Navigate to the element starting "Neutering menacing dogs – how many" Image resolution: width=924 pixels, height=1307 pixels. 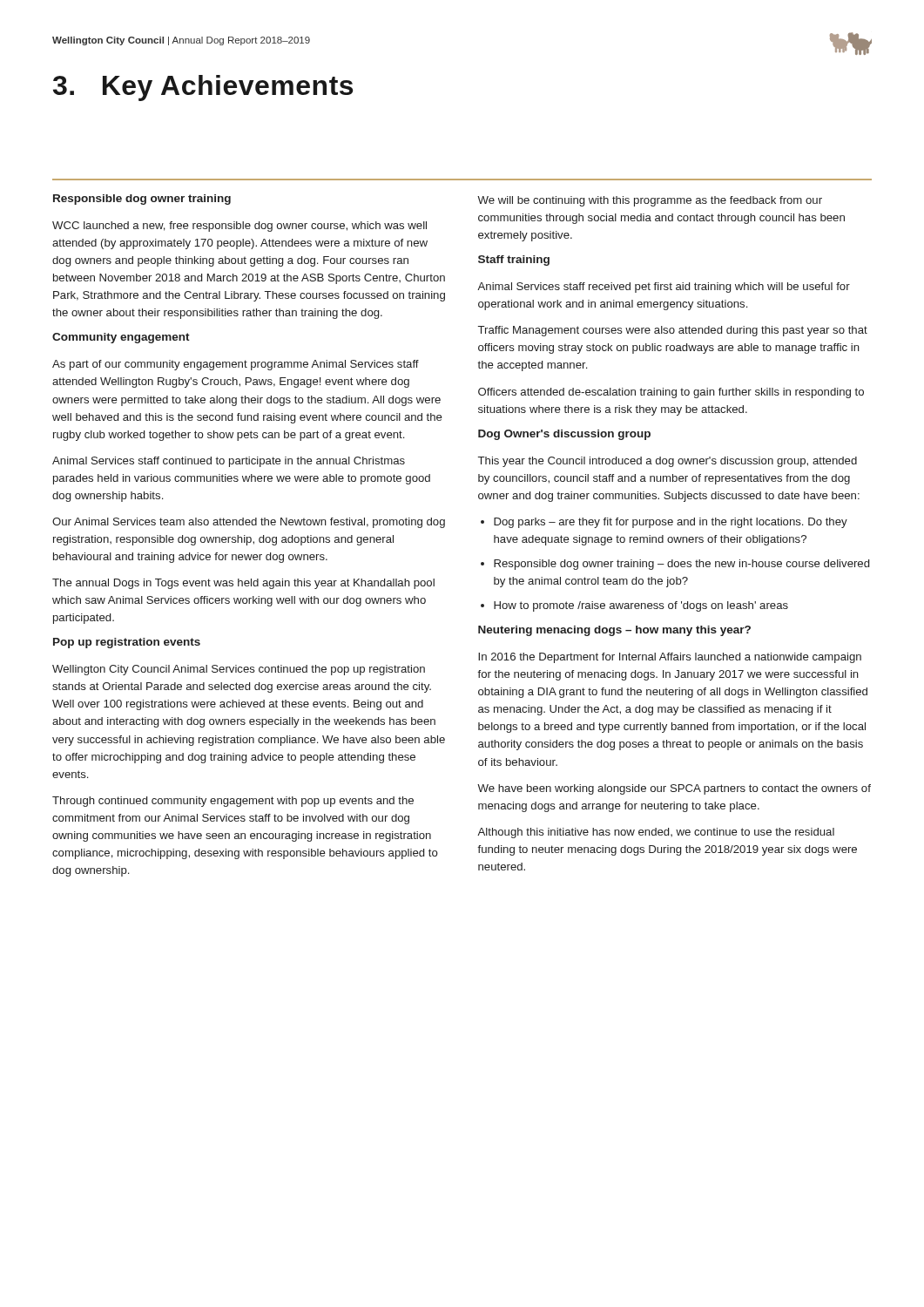(x=675, y=630)
